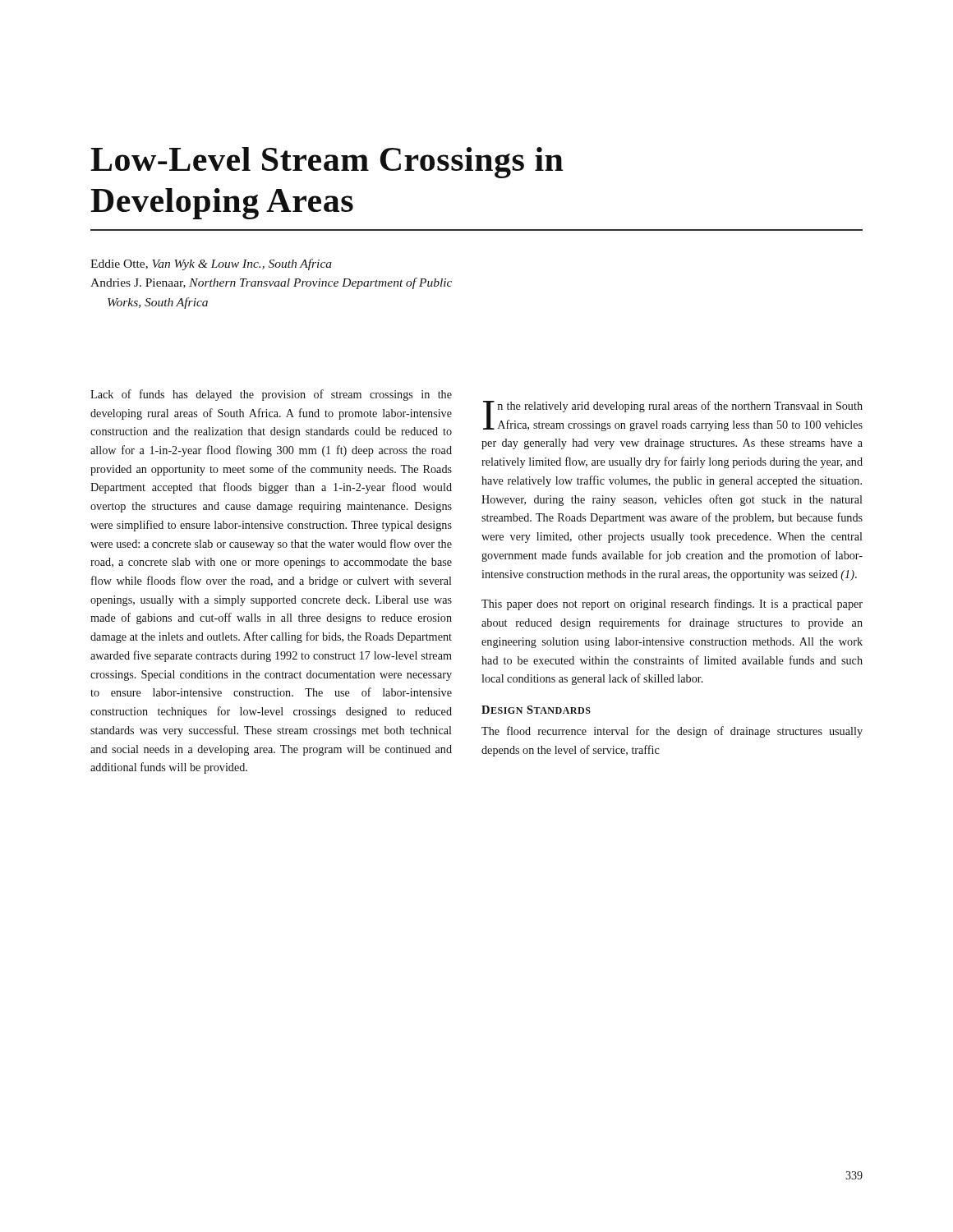Find the section header with the text "DESIGN STANDARDS"

pyautogui.click(x=536, y=710)
